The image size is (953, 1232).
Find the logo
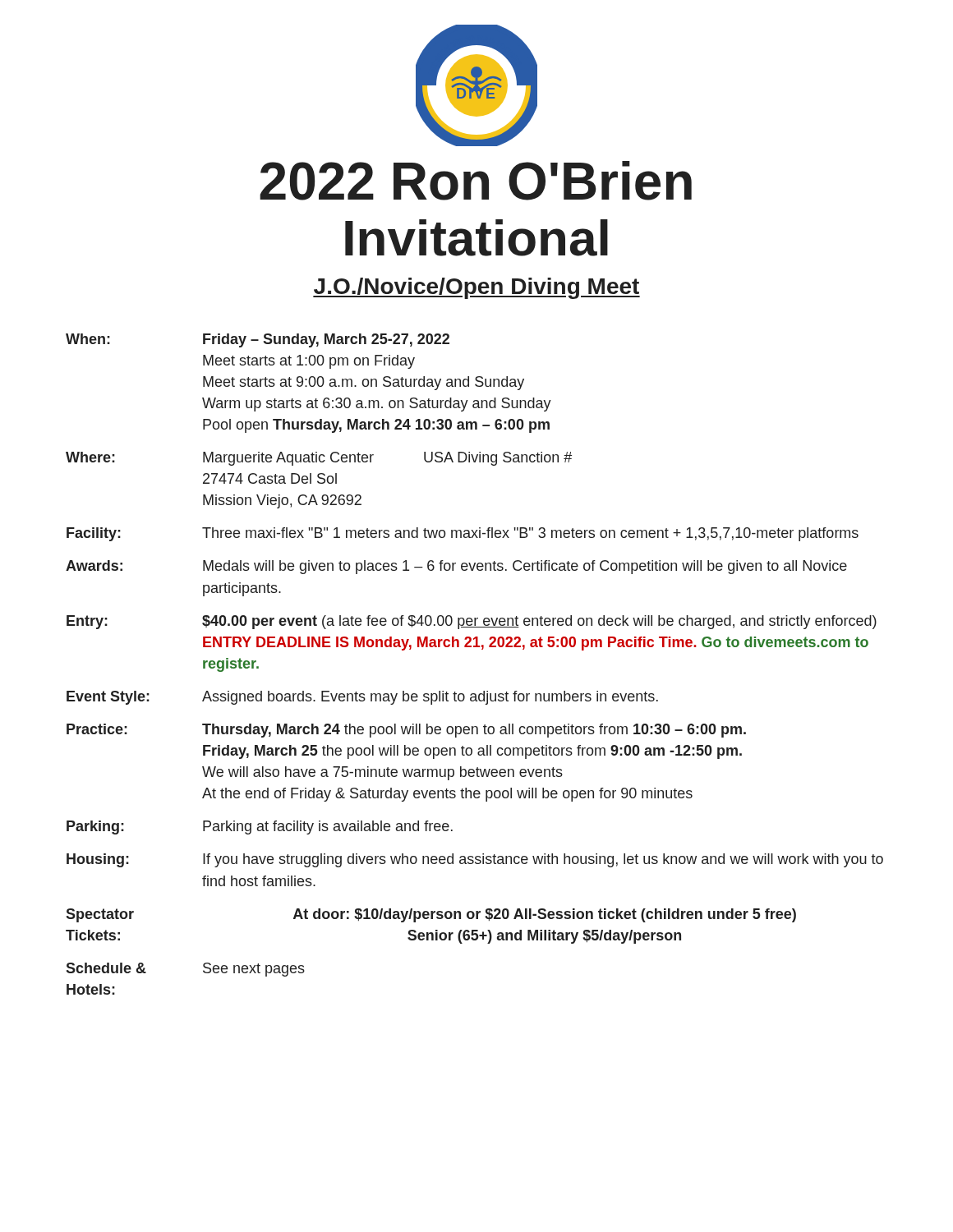476,87
